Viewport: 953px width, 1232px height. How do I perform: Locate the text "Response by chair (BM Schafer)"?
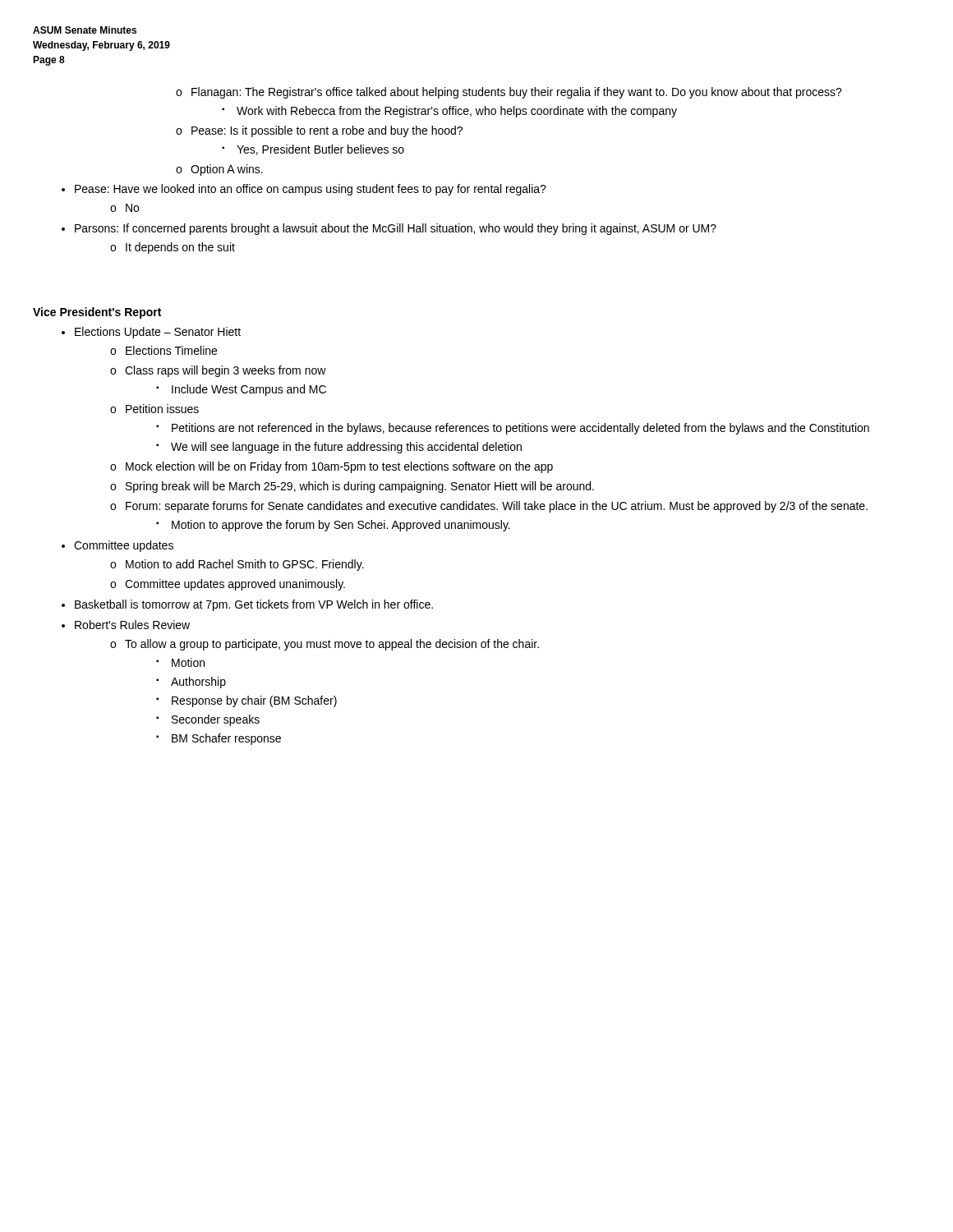click(254, 701)
